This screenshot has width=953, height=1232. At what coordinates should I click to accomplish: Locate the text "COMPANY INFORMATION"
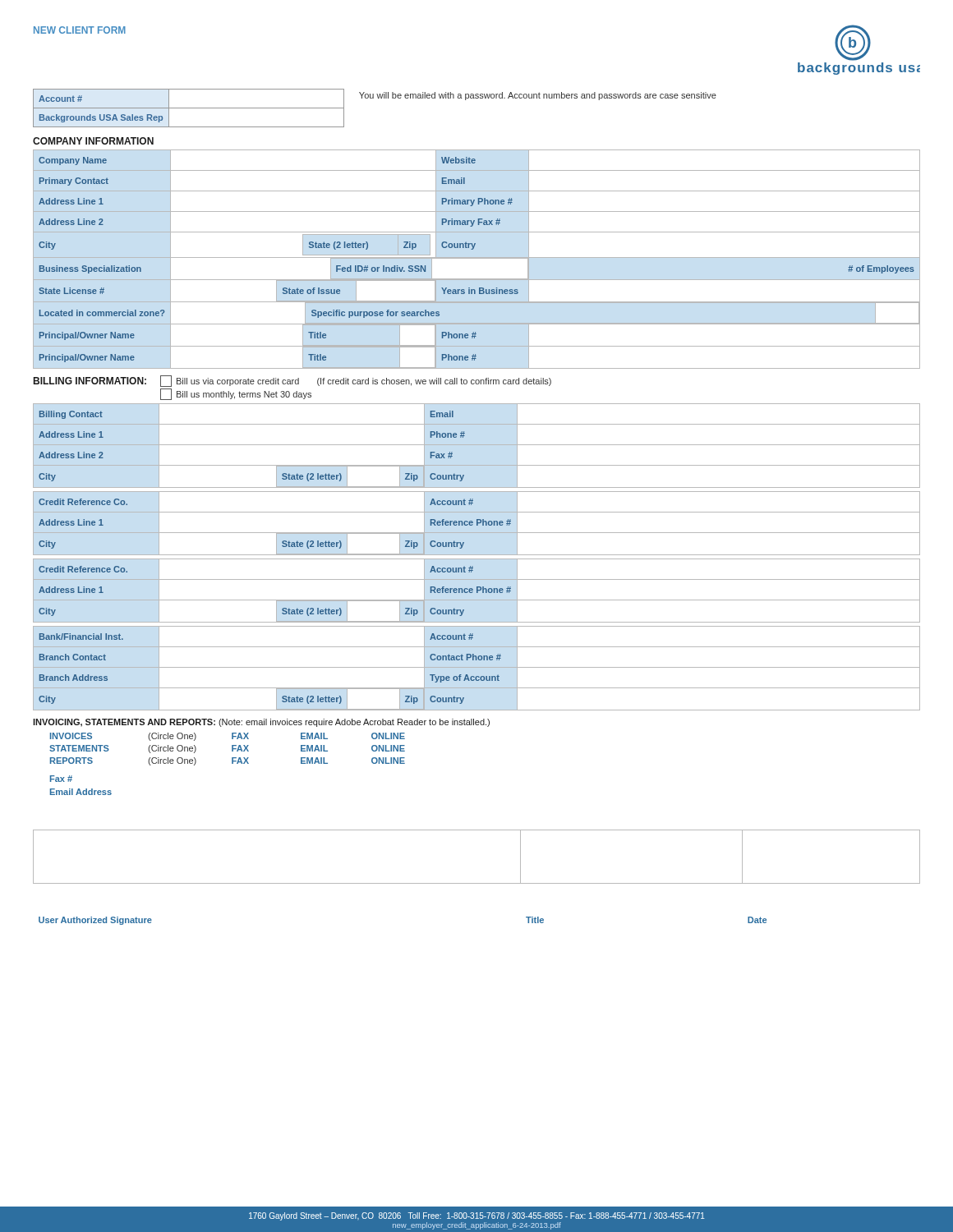pos(93,141)
